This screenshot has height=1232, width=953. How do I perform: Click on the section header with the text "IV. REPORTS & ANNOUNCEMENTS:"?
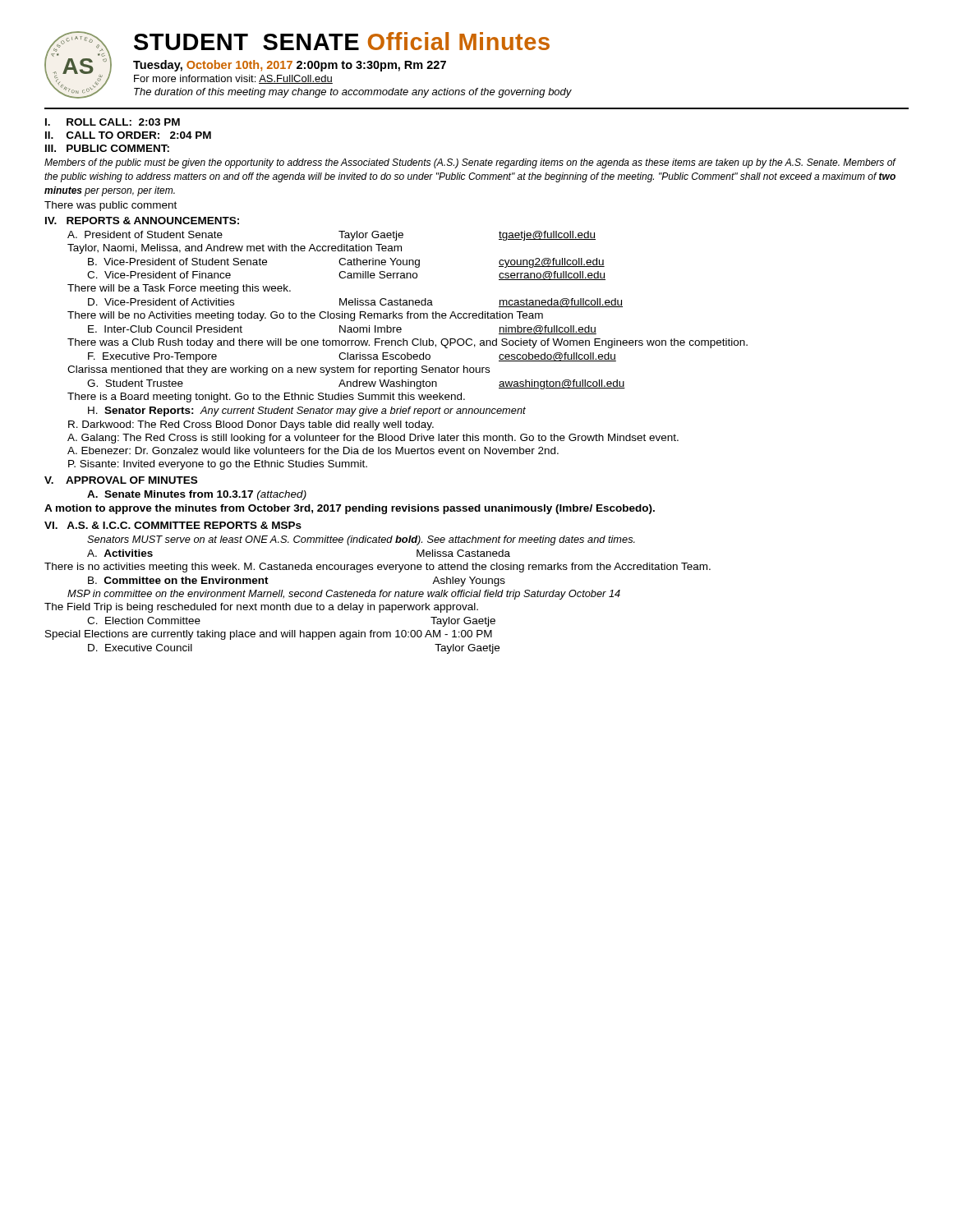[x=142, y=221]
